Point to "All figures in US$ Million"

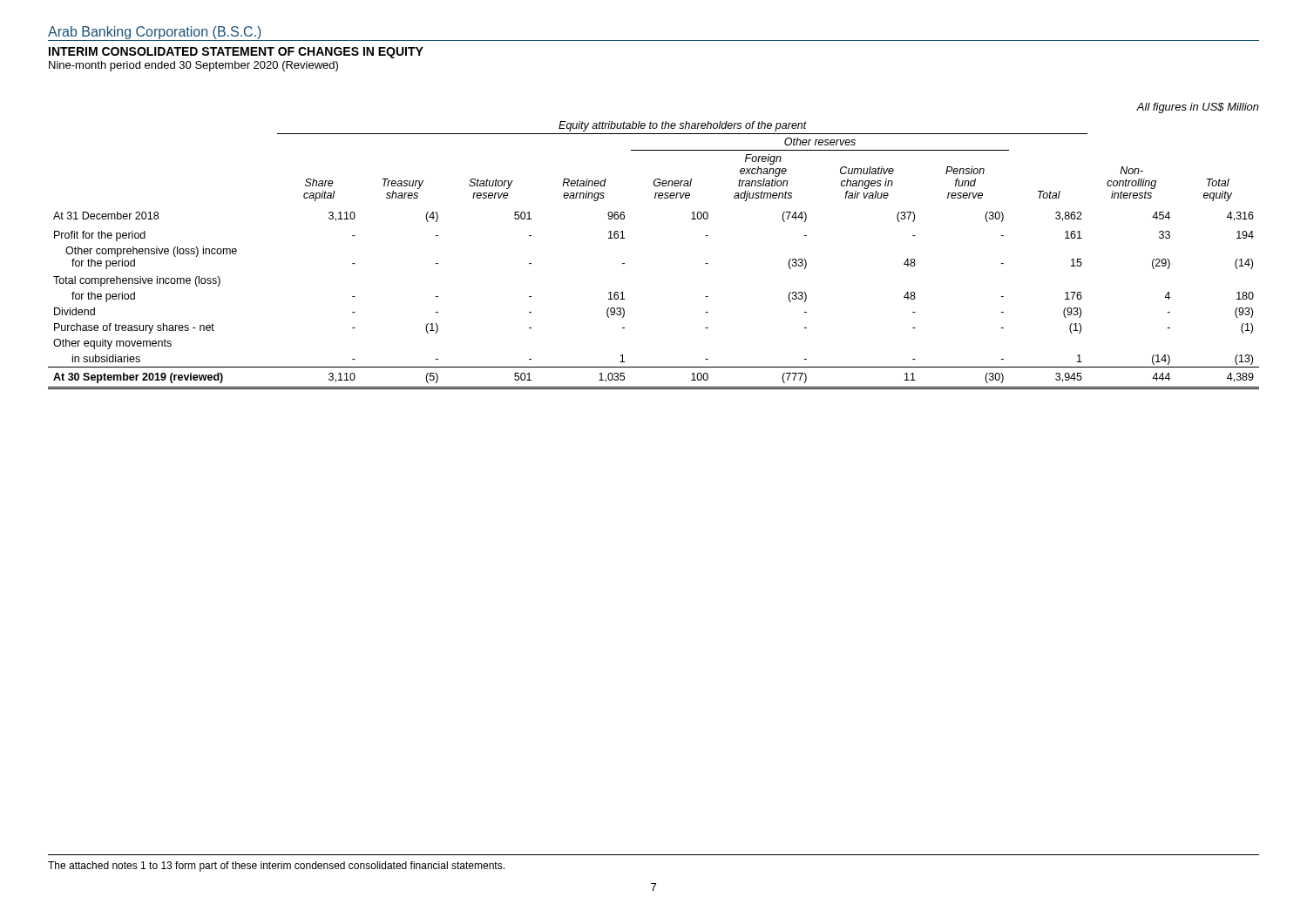click(x=1198, y=107)
